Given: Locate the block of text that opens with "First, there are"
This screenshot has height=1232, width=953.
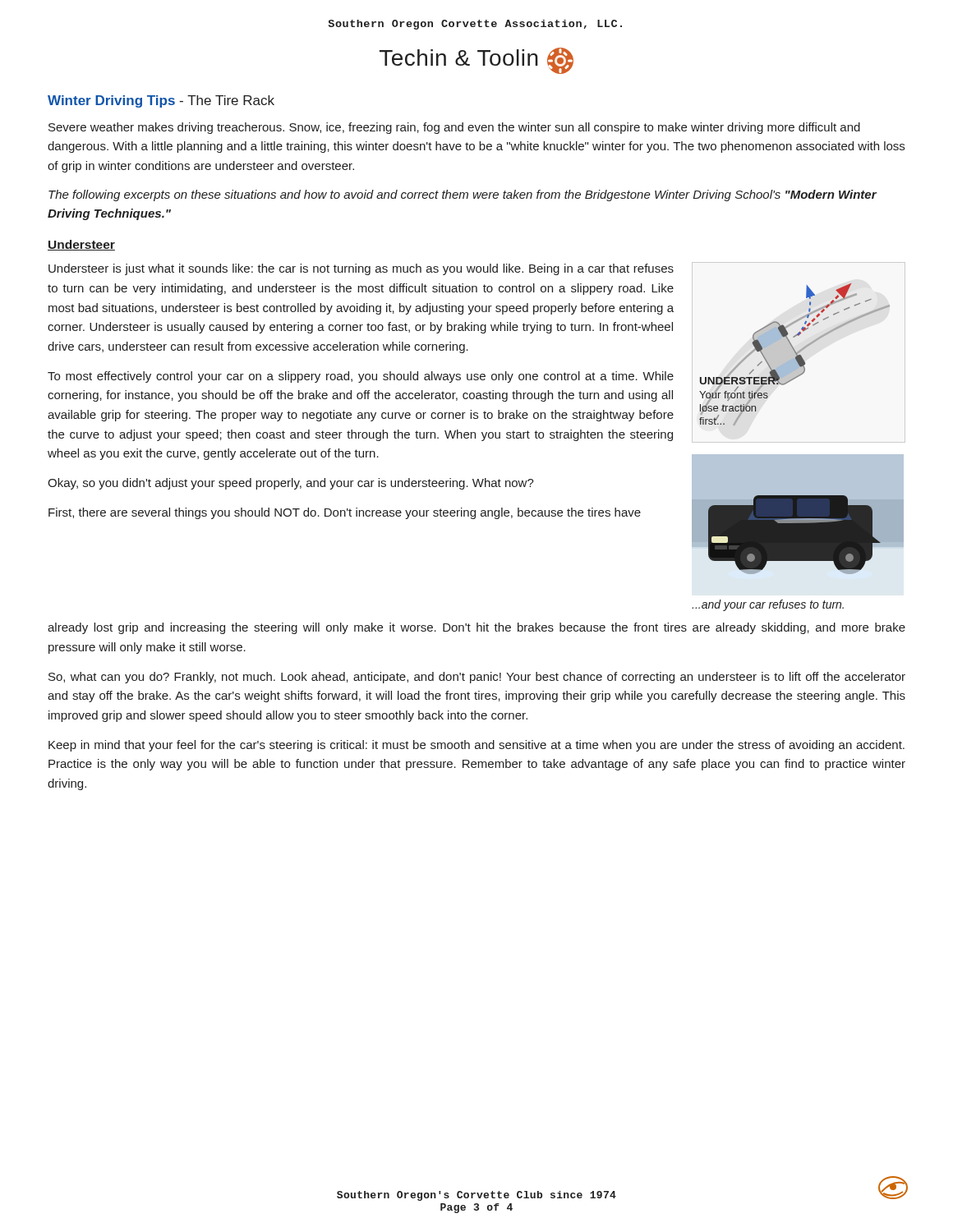Looking at the screenshot, I should tap(344, 512).
